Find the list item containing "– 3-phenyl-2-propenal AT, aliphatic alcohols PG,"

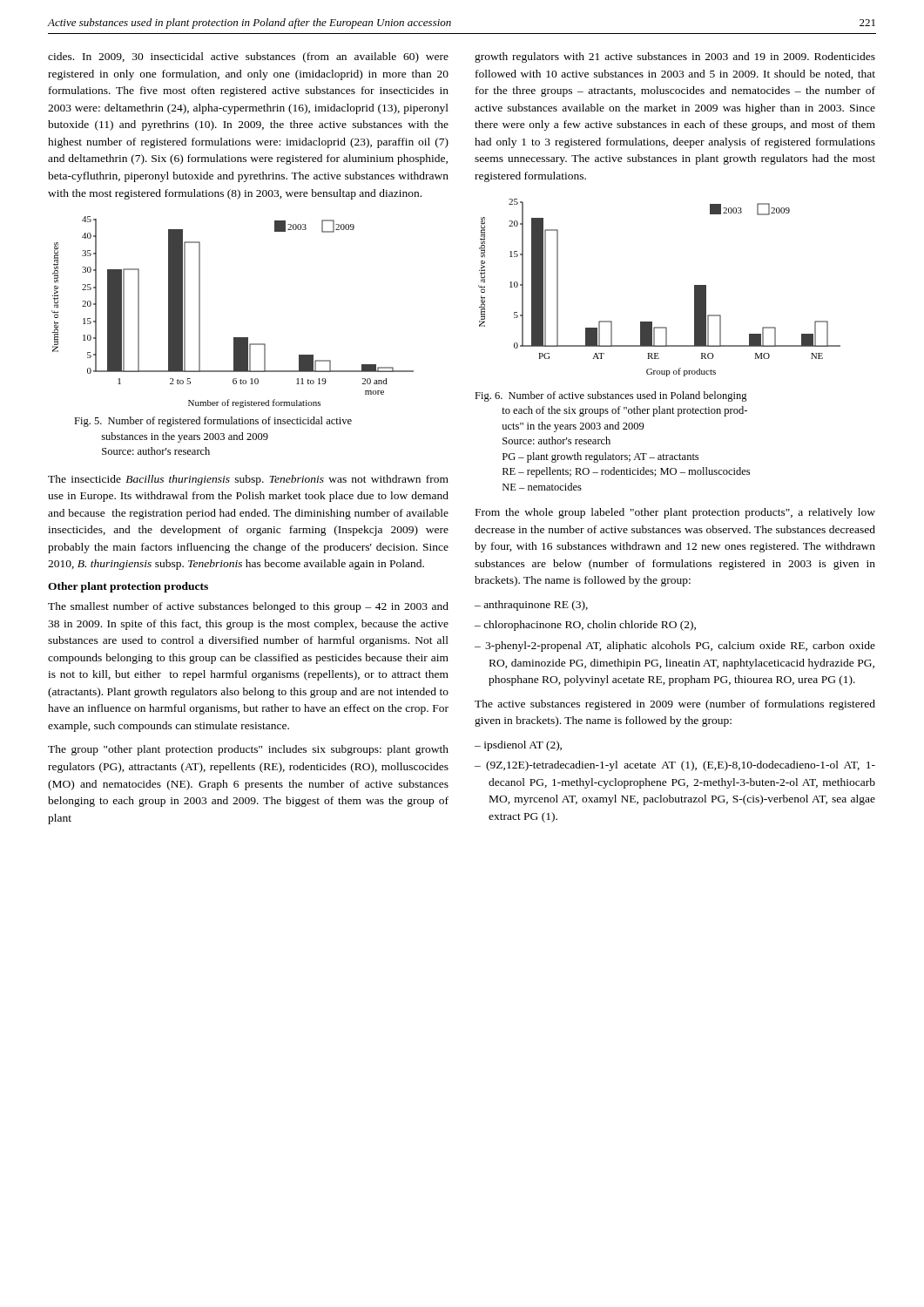click(x=675, y=662)
